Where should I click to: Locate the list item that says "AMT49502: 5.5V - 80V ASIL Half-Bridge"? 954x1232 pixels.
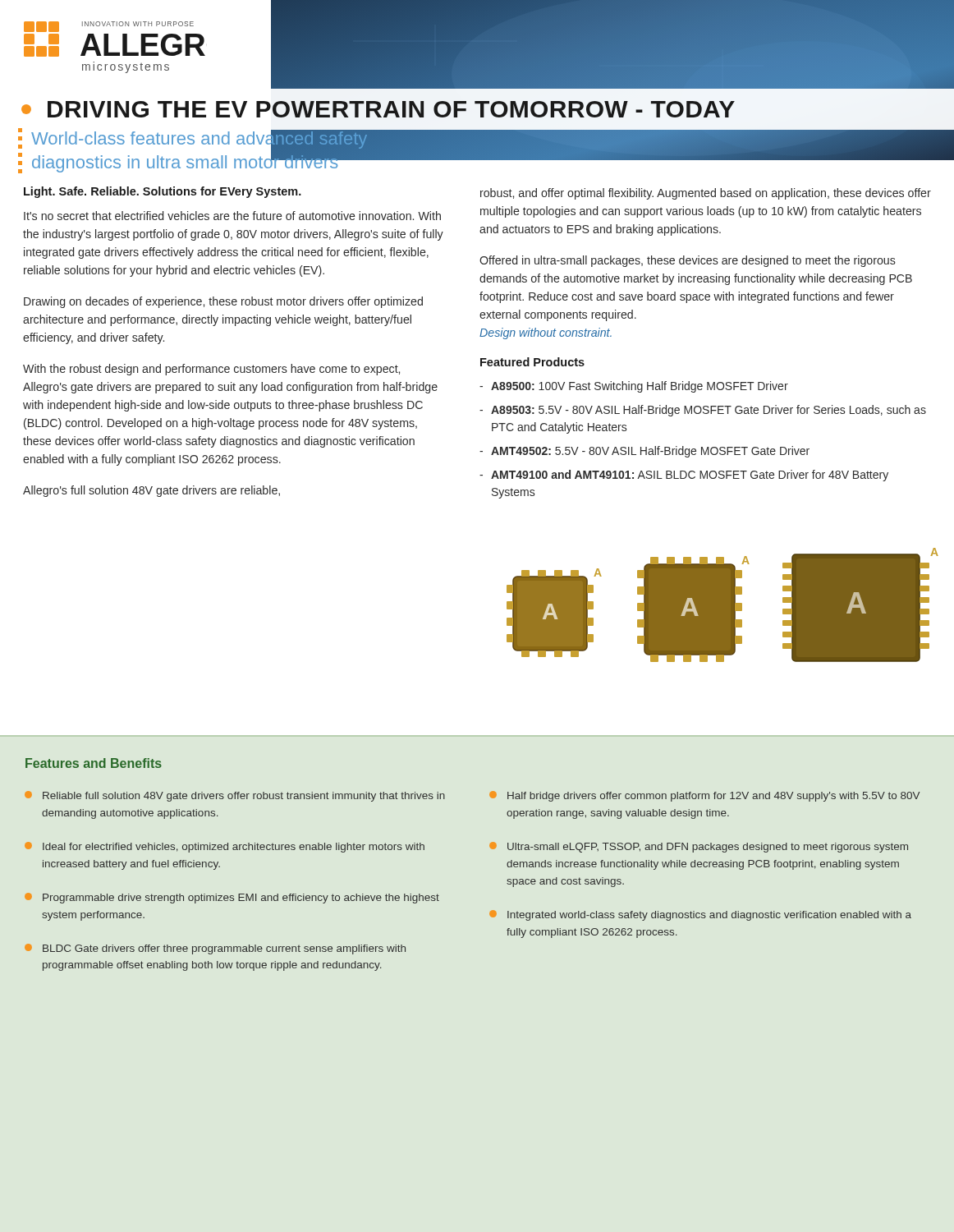pyautogui.click(x=650, y=451)
